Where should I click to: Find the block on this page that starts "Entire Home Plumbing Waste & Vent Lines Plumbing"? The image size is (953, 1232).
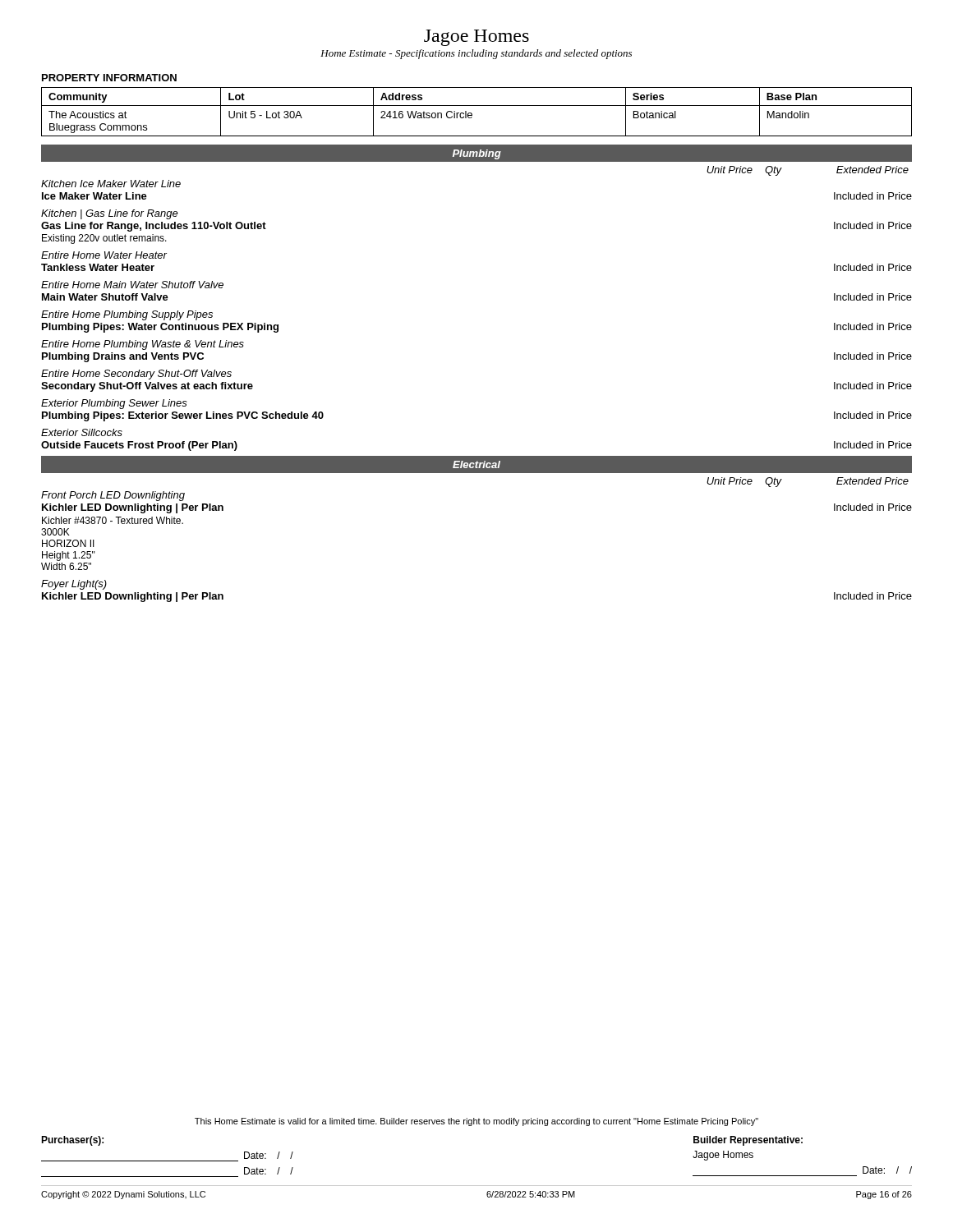143,345
